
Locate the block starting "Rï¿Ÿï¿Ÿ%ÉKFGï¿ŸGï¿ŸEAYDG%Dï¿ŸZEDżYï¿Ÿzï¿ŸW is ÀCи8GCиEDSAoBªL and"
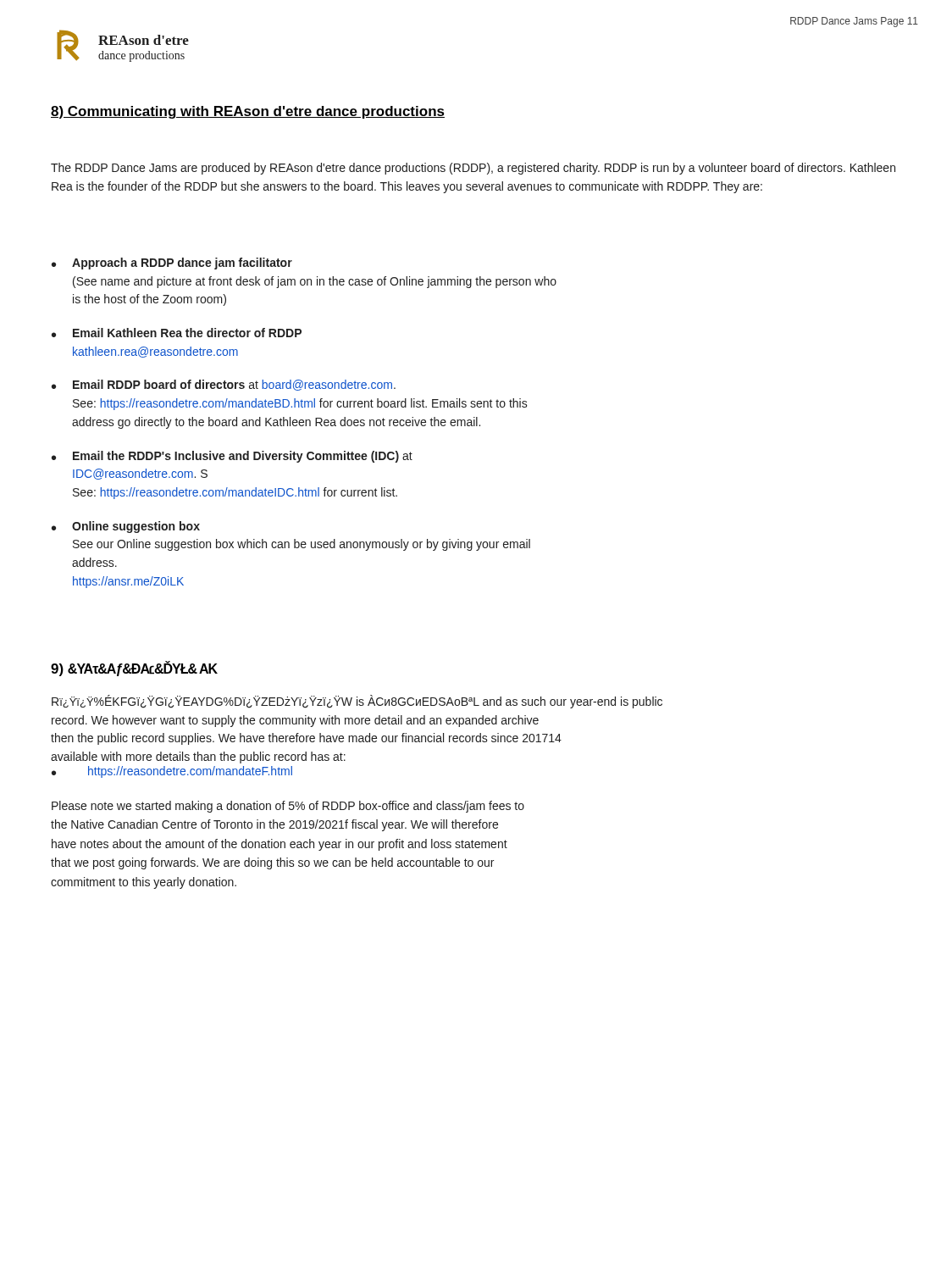(x=357, y=729)
